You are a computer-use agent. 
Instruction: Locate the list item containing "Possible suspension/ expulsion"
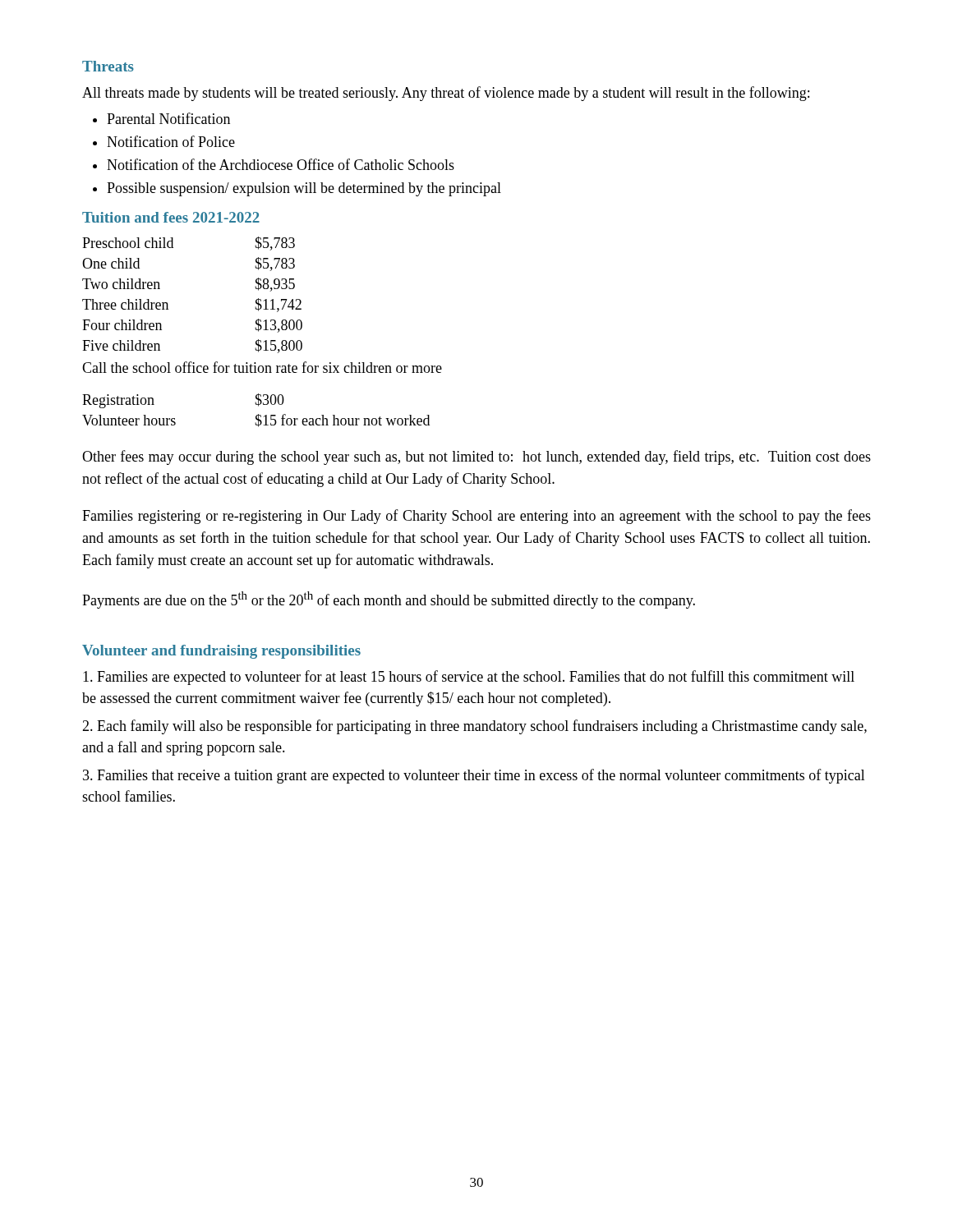304,188
